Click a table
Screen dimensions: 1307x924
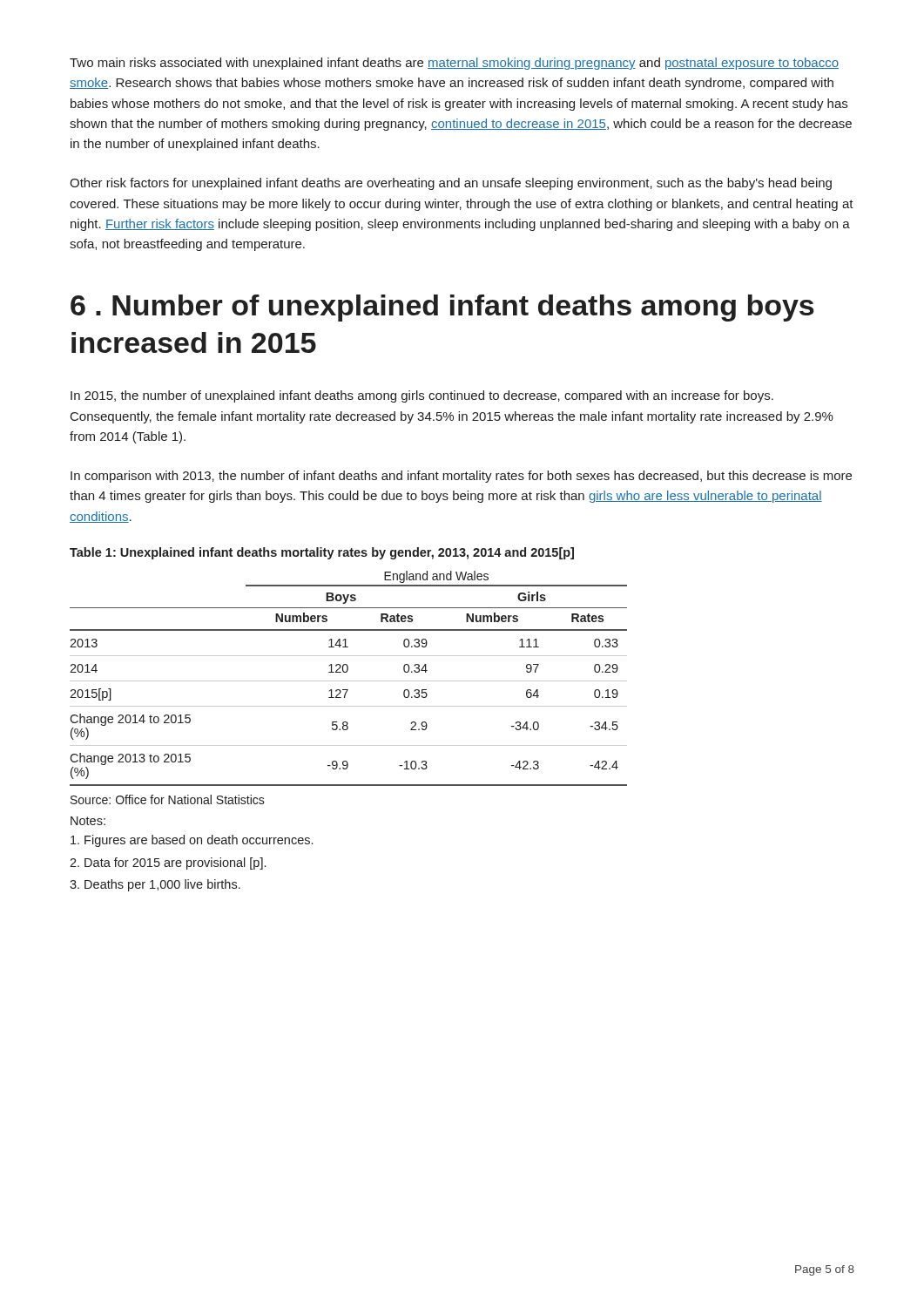(462, 677)
